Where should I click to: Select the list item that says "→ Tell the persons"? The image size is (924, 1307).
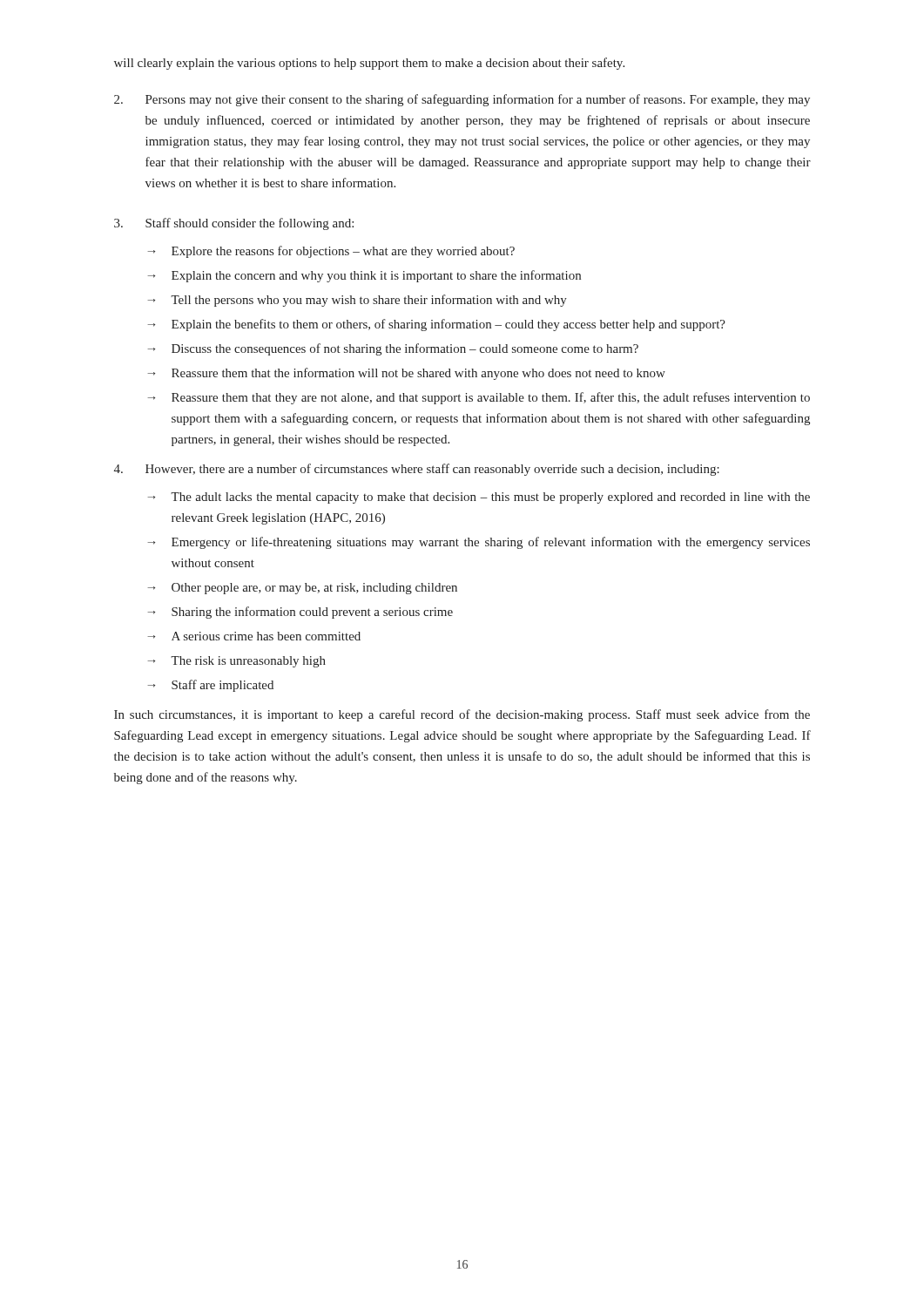[x=478, y=300]
